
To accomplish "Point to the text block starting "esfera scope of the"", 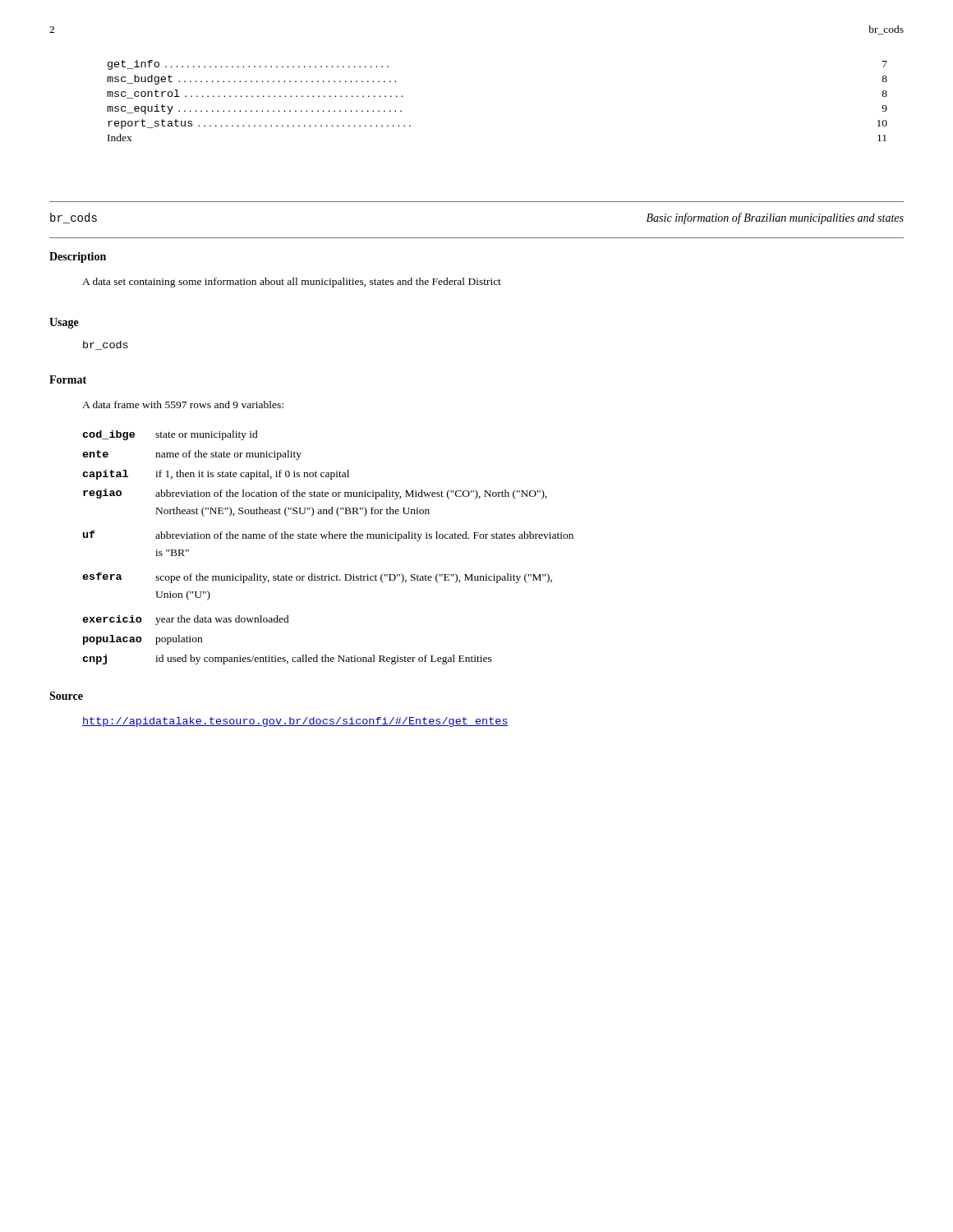I will 485,586.
